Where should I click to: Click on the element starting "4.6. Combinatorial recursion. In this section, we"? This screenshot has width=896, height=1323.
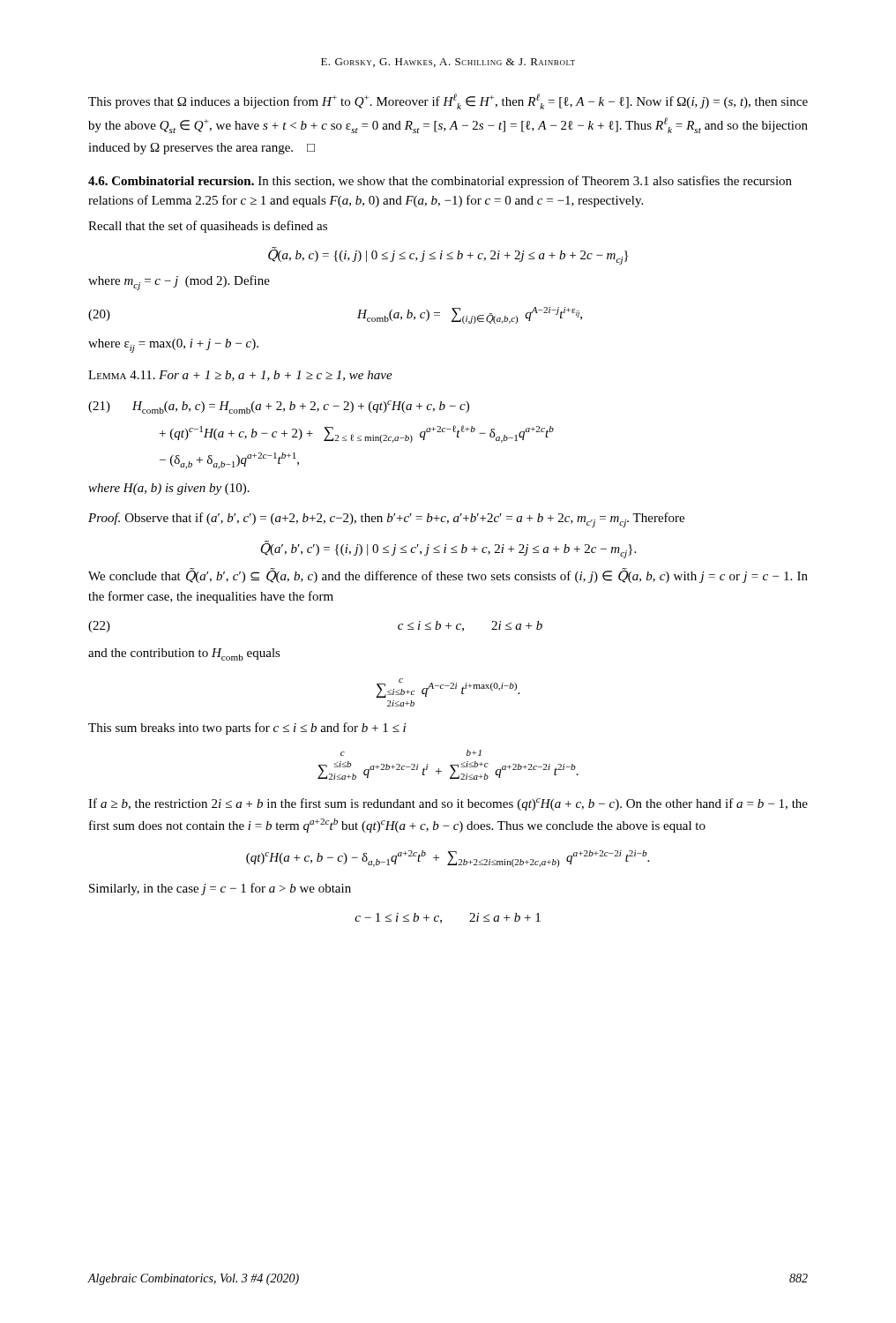click(x=440, y=190)
